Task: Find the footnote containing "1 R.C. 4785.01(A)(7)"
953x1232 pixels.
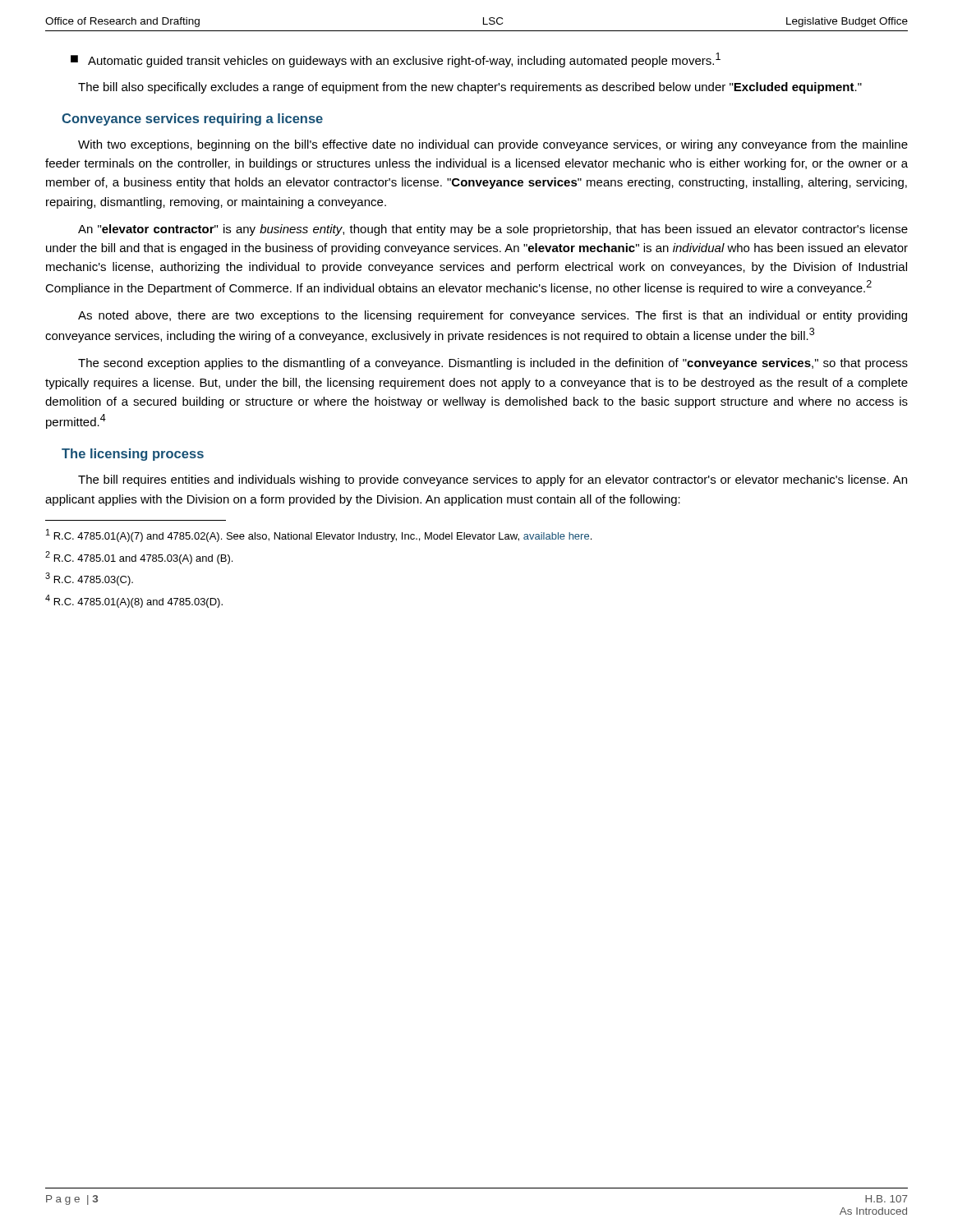Action: [319, 535]
